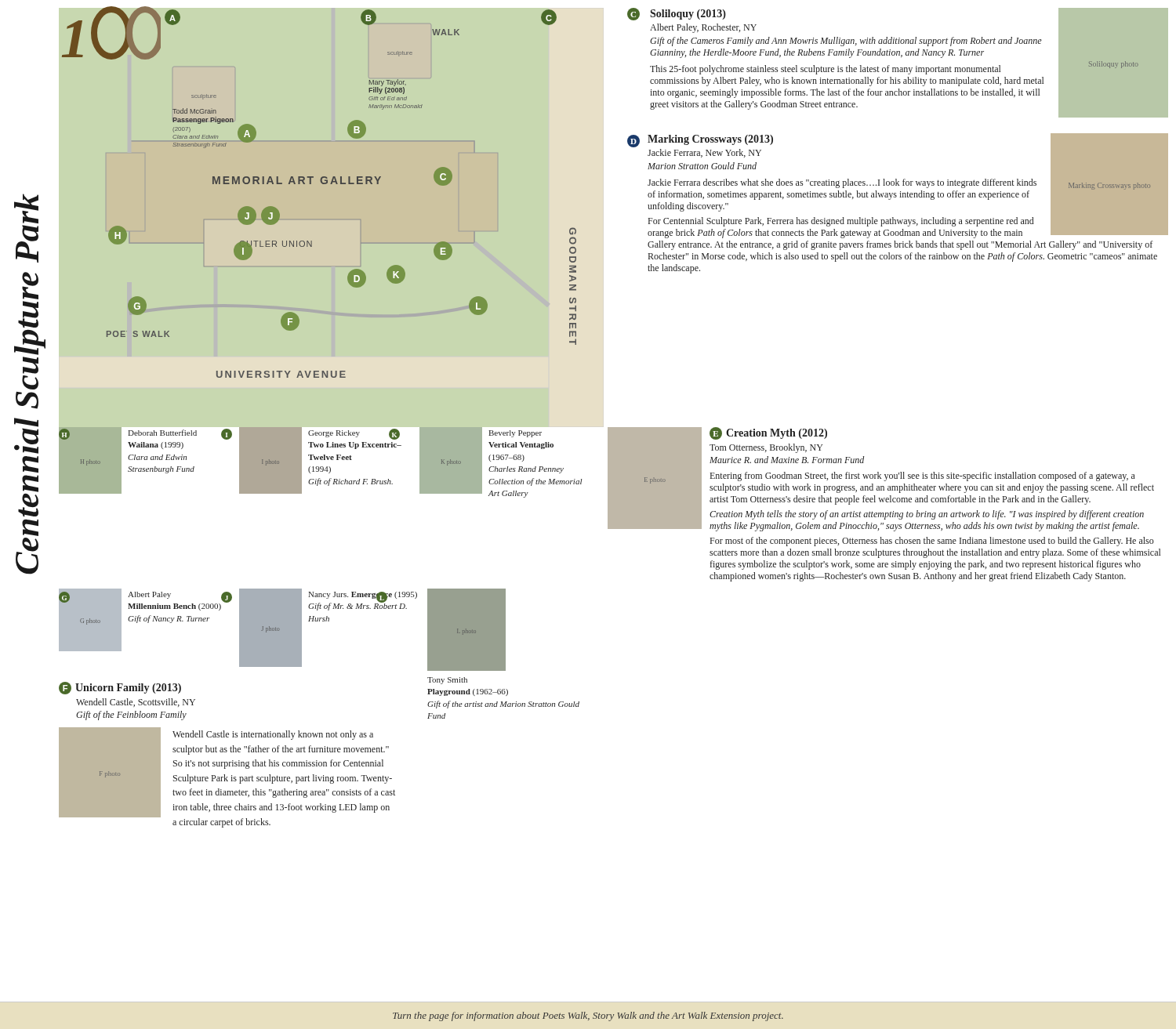1176x1029 pixels.
Task: Select the section header that reads "Creation Myth (2012)"
Action: 777,433
